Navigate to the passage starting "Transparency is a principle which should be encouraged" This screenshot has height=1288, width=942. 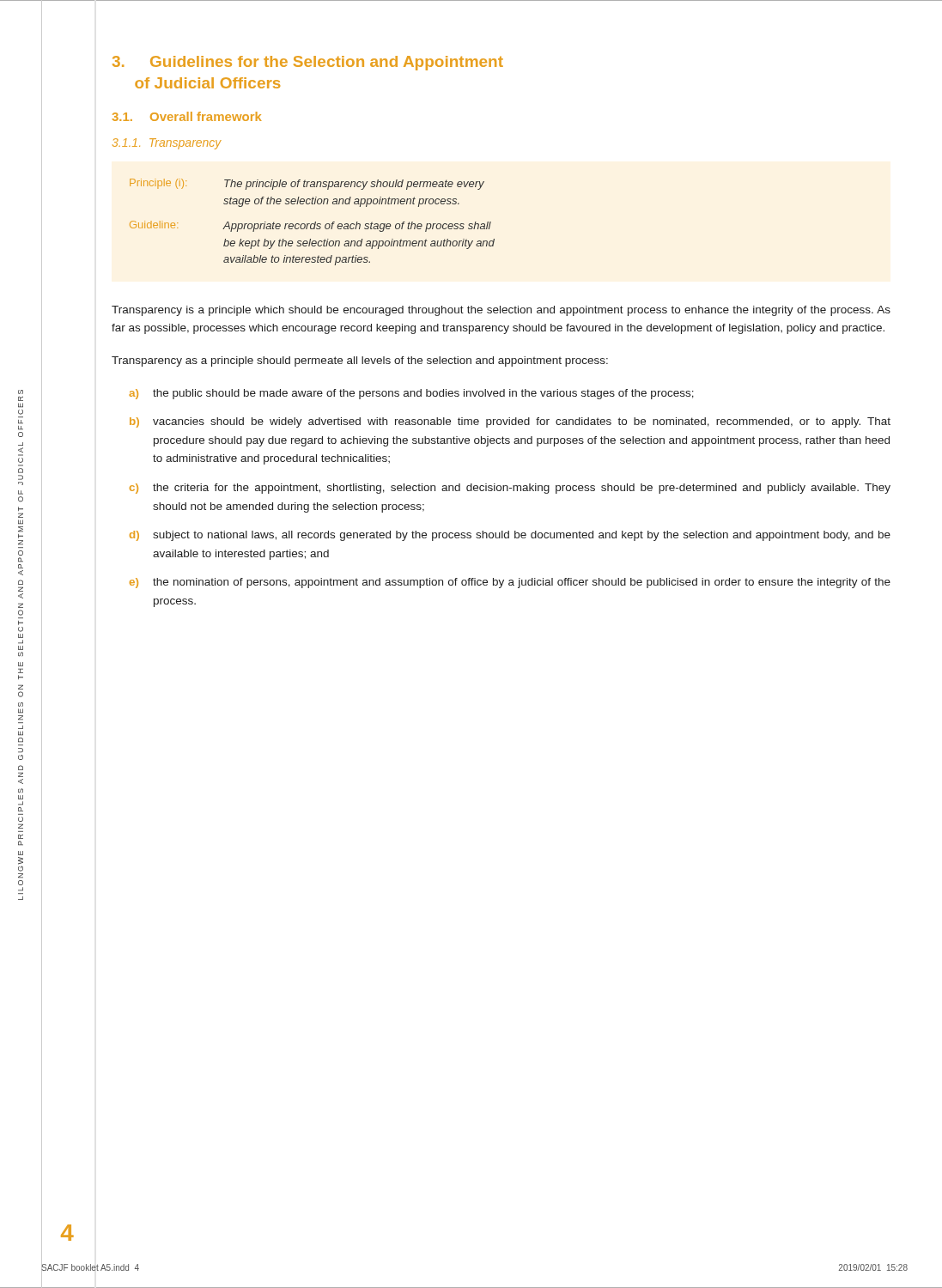[x=501, y=319]
